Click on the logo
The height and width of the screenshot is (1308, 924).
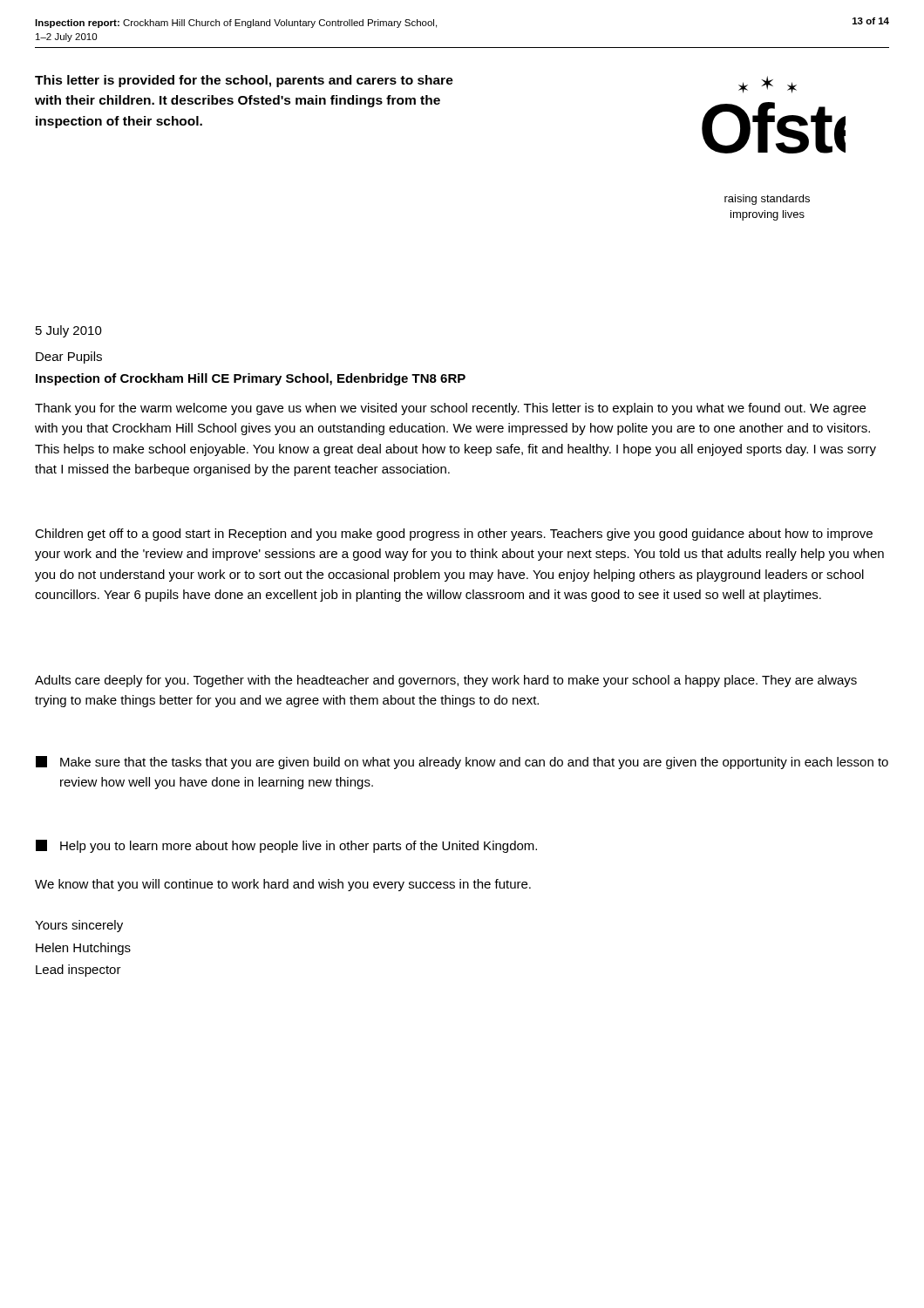point(767,148)
